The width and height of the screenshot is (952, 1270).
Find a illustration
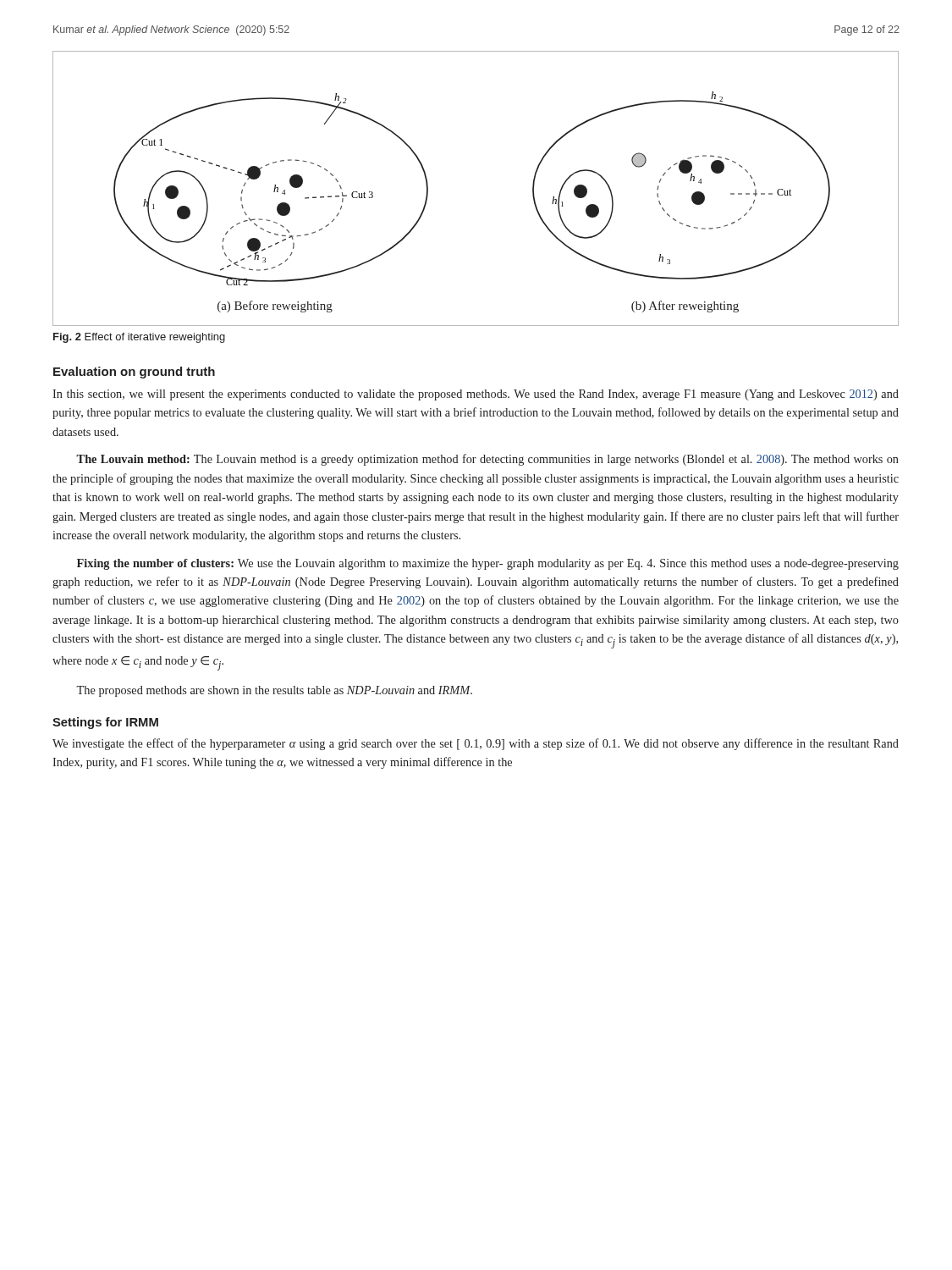476,188
